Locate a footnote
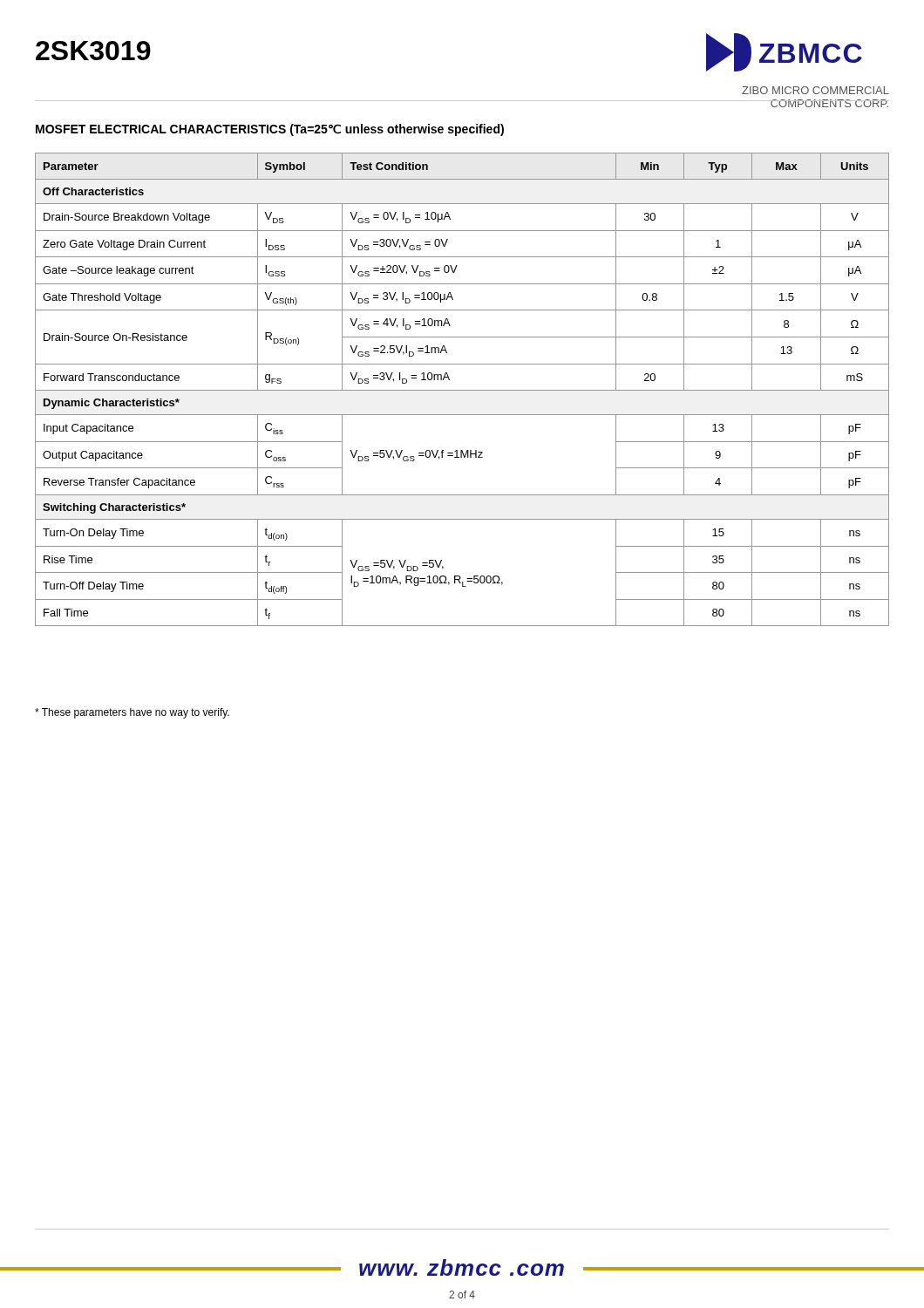Screen dimensions: 1308x924 click(x=132, y=712)
